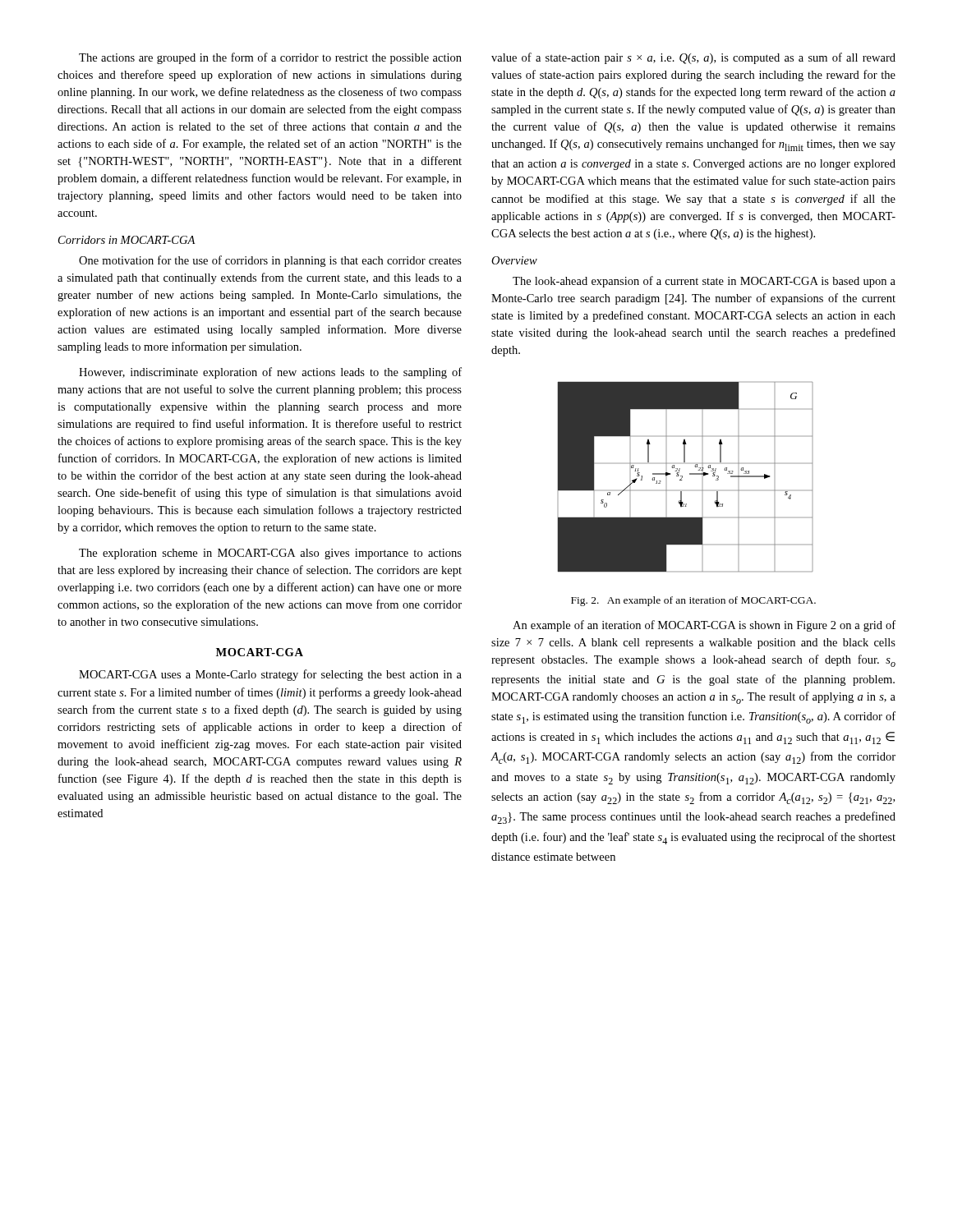The width and height of the screenshot is (953, 1232).
Task: Navigate to the passage starting "The actions are"
Action: point(260,136)
